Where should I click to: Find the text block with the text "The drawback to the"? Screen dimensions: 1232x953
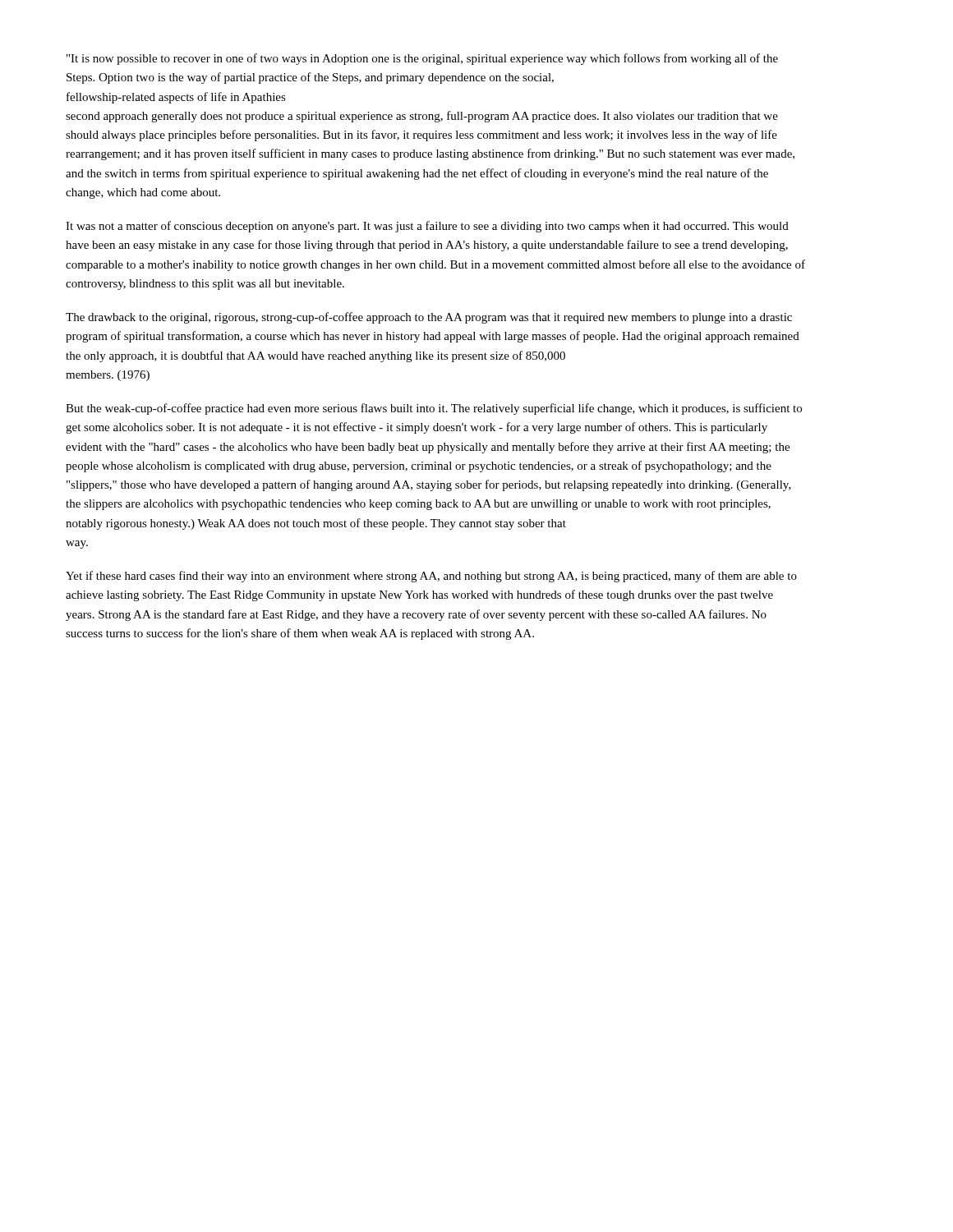(x=432, y=346)
